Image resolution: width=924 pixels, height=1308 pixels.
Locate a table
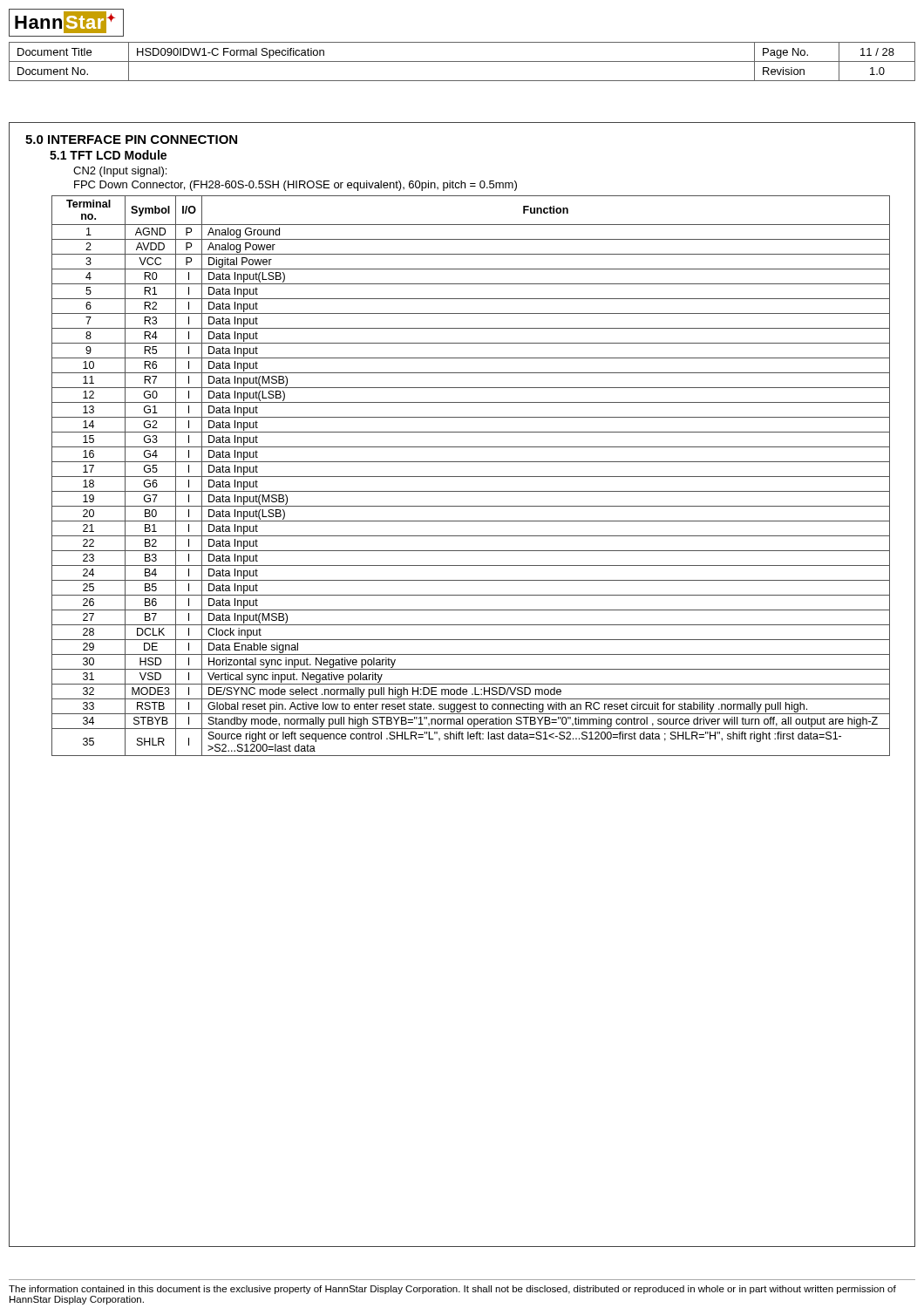coord(462,476)
